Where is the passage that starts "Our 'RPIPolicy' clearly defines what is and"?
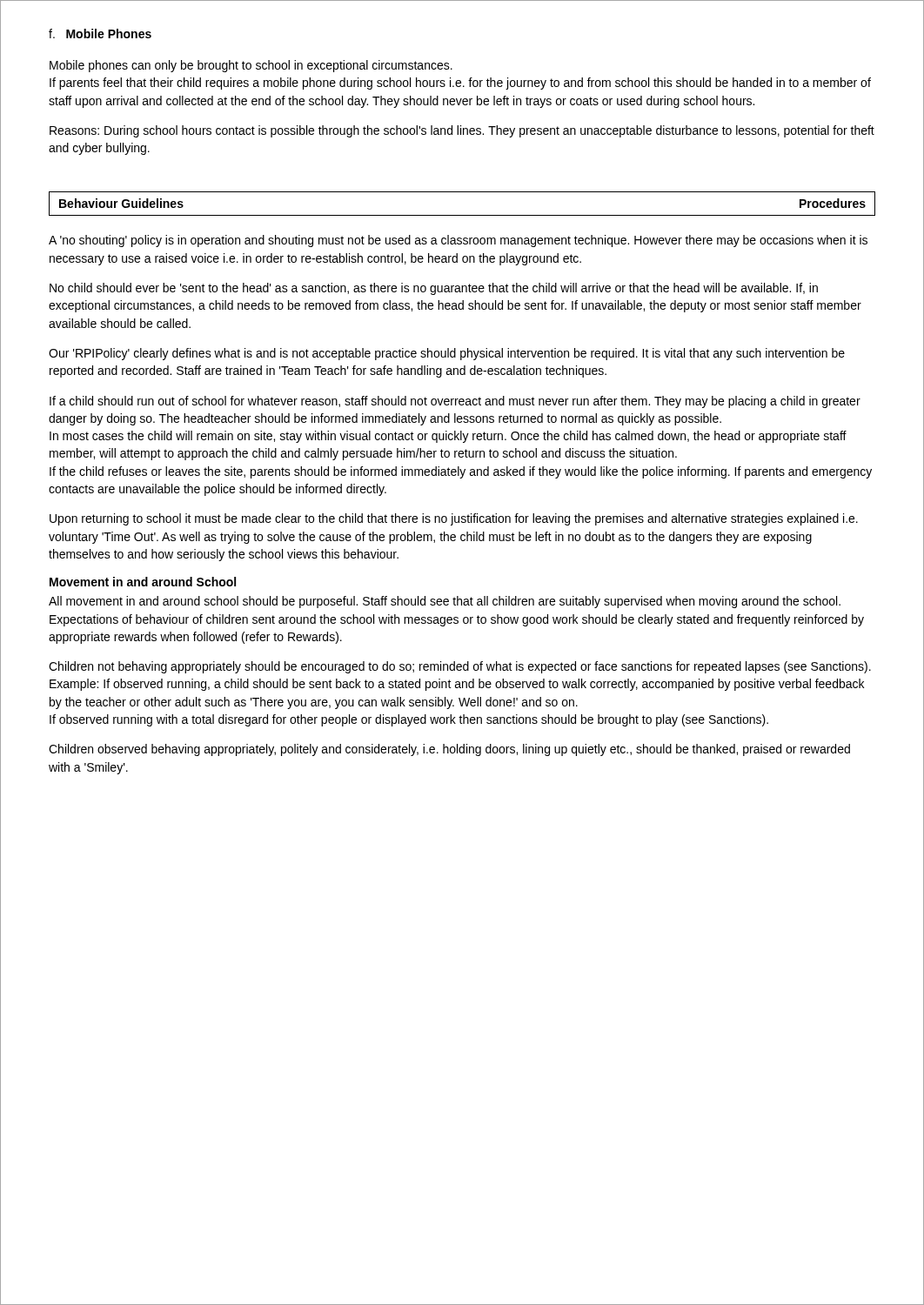The height and width of the screenshot is (1305, 924). tap(447, 362)
